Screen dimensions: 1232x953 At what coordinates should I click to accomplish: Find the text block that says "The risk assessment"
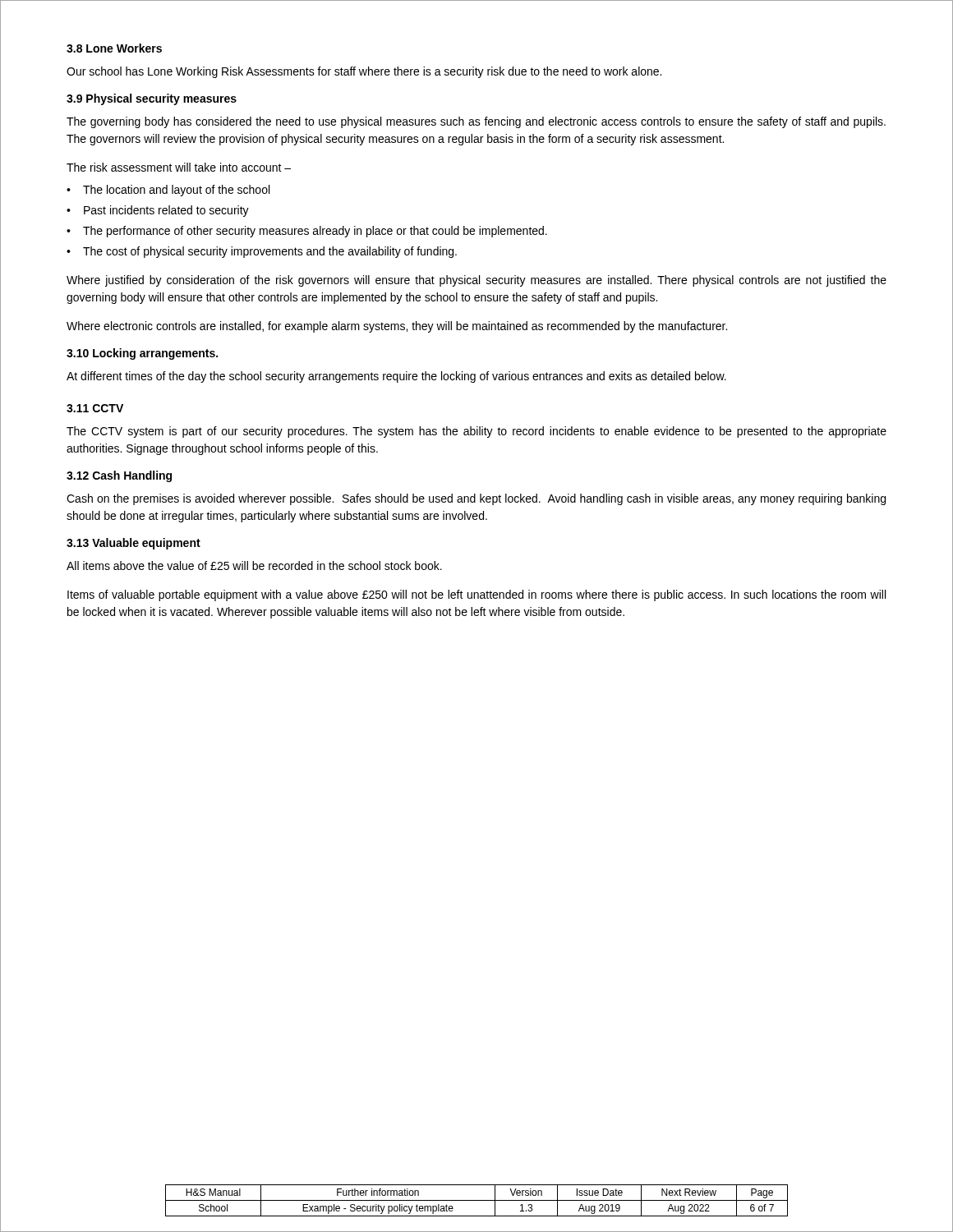pyautogui.click(x=179, y=168)
